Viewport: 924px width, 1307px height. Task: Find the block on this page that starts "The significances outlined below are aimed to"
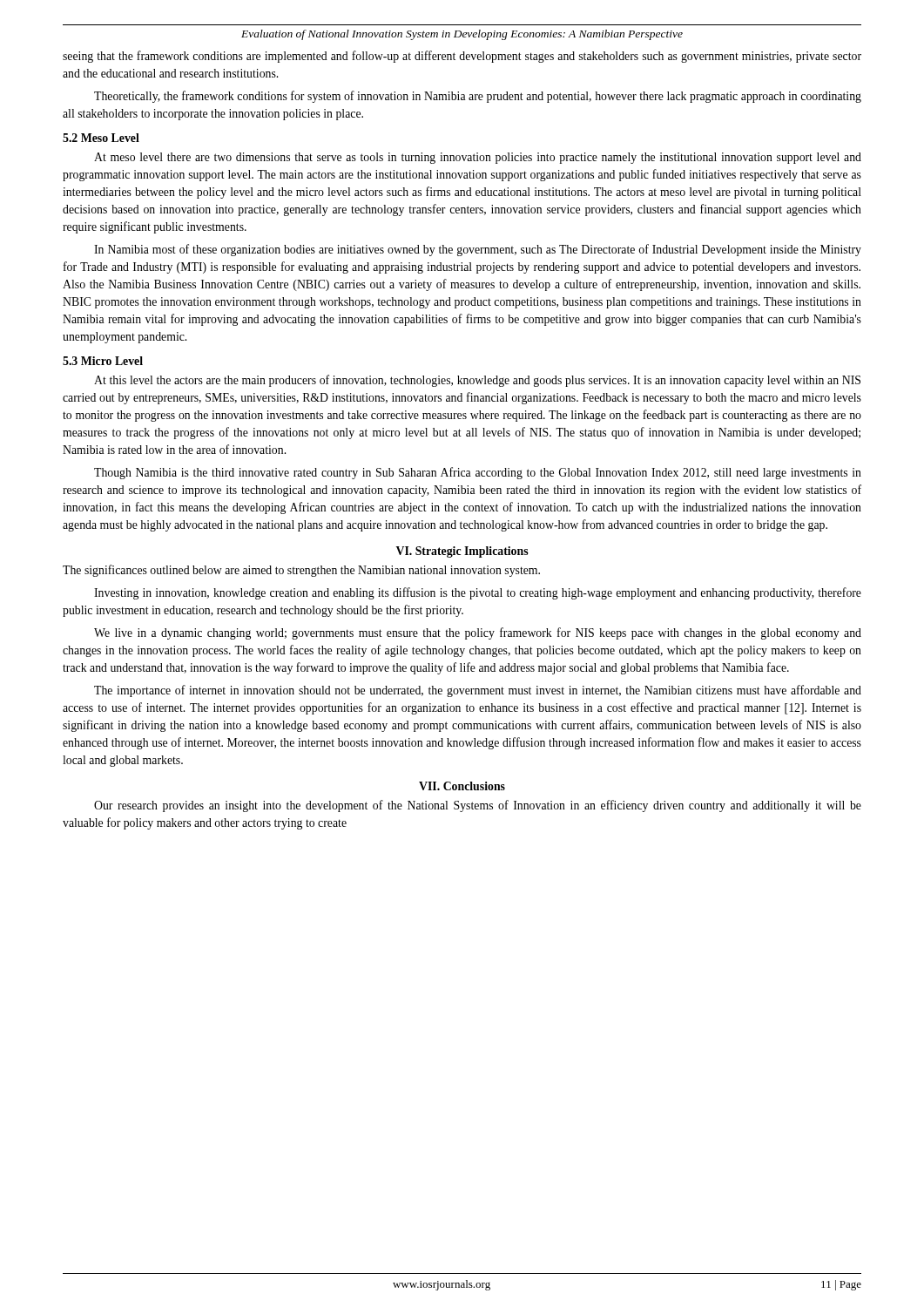tap(462, 571)
